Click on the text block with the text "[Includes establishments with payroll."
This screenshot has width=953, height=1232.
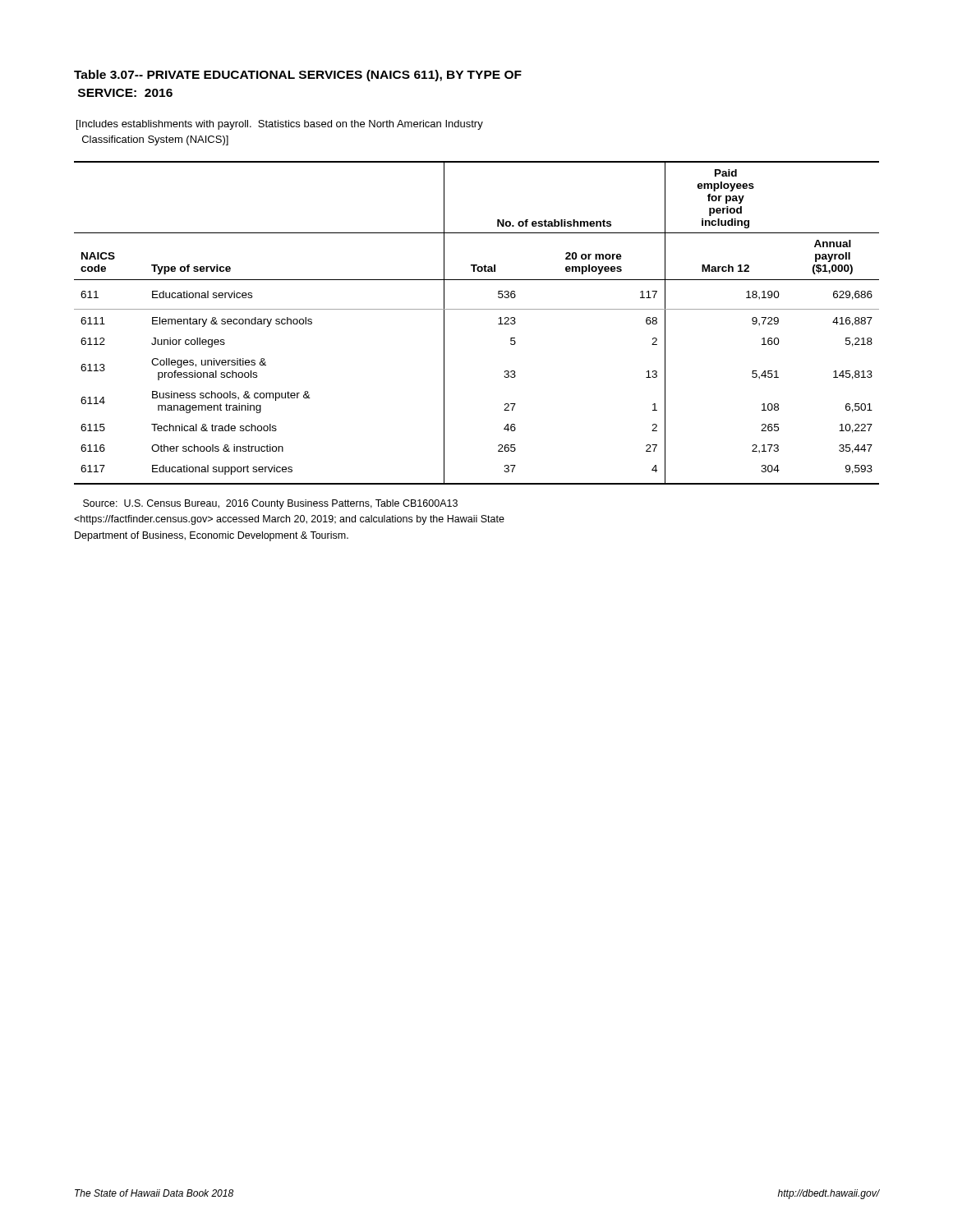(279, 132)
